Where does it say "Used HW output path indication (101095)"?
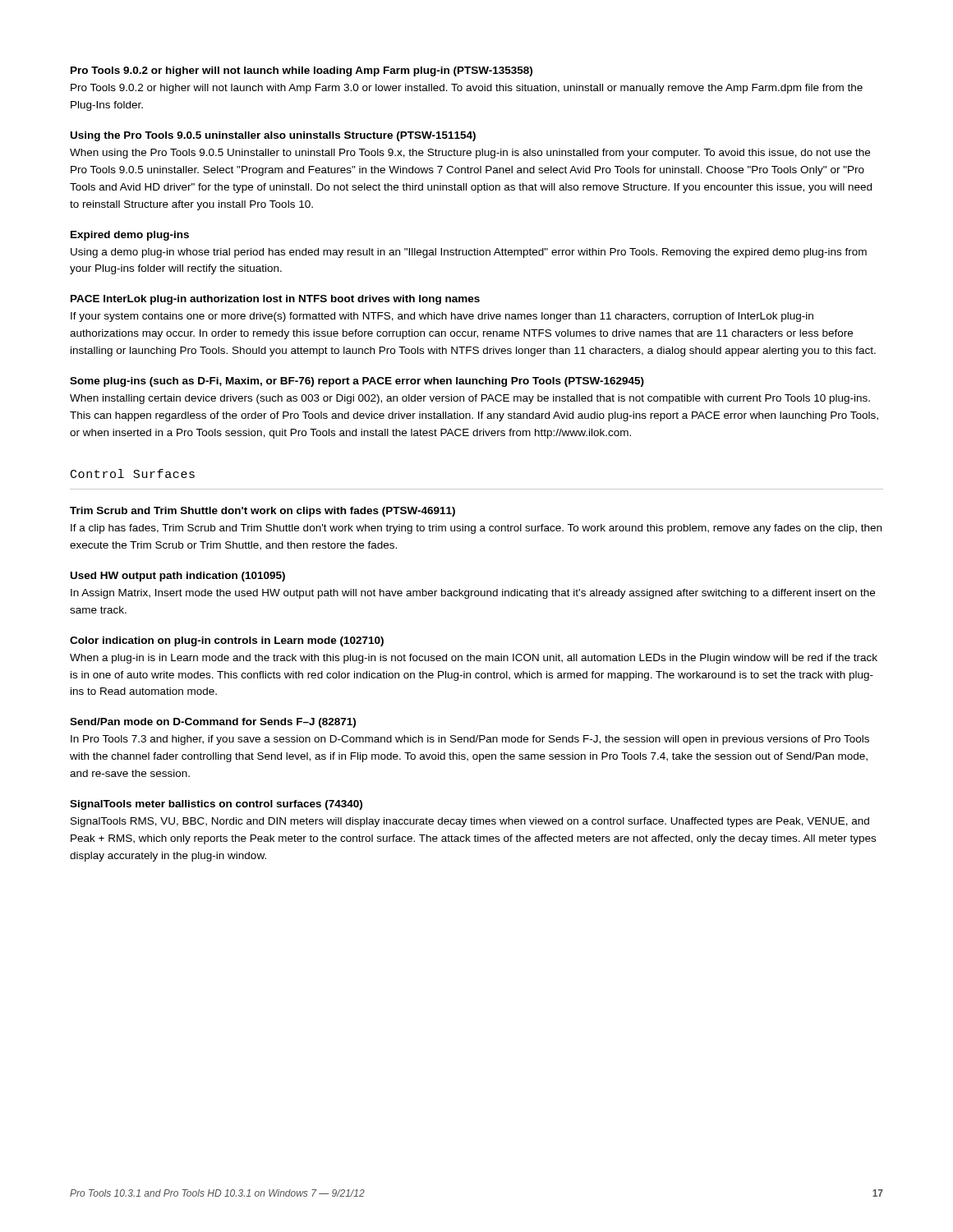Image resolution: width=953 pixels, height=1232 pixels. point(178,575)
